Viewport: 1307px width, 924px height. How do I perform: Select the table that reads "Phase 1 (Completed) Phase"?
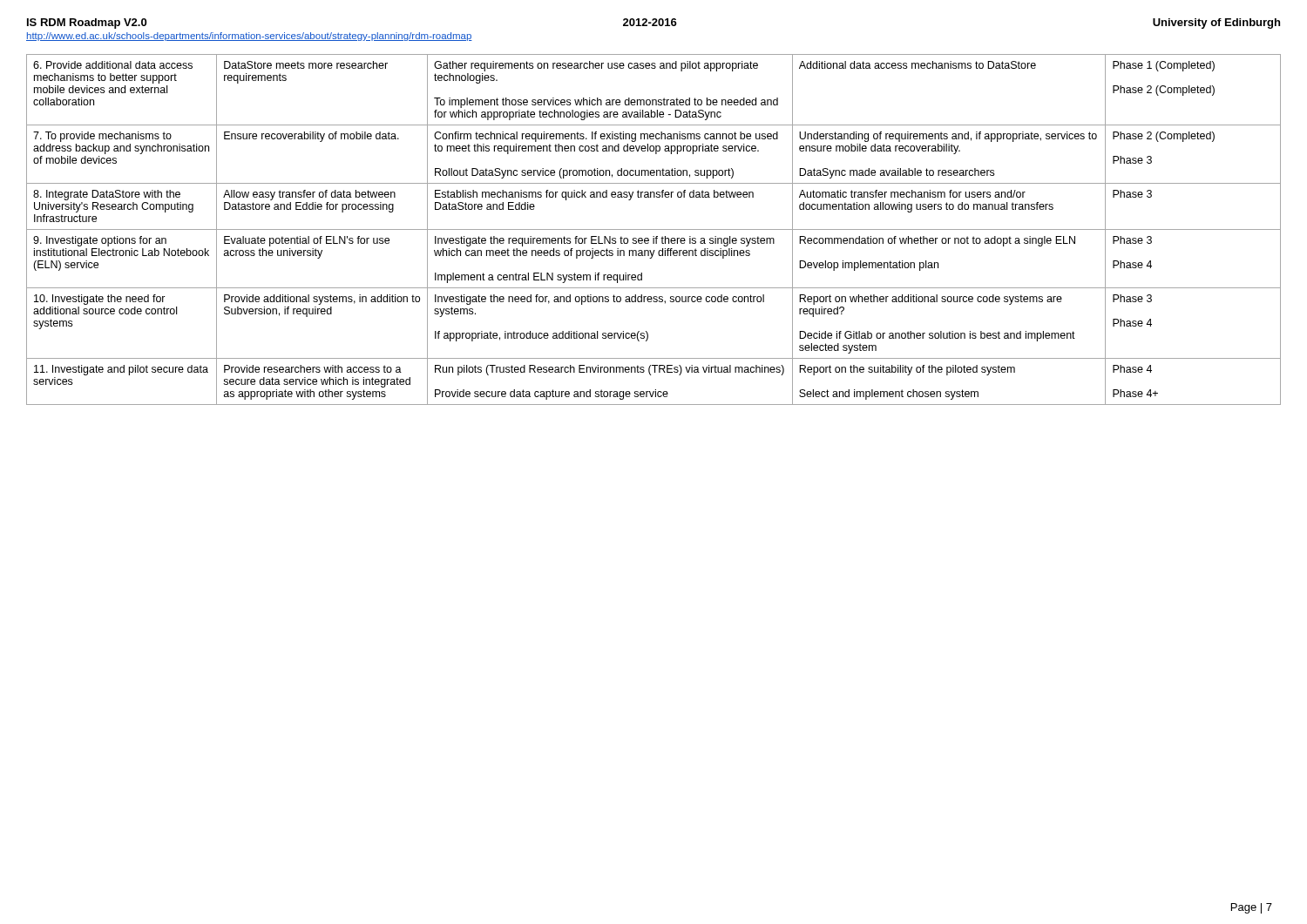[654, 472]
